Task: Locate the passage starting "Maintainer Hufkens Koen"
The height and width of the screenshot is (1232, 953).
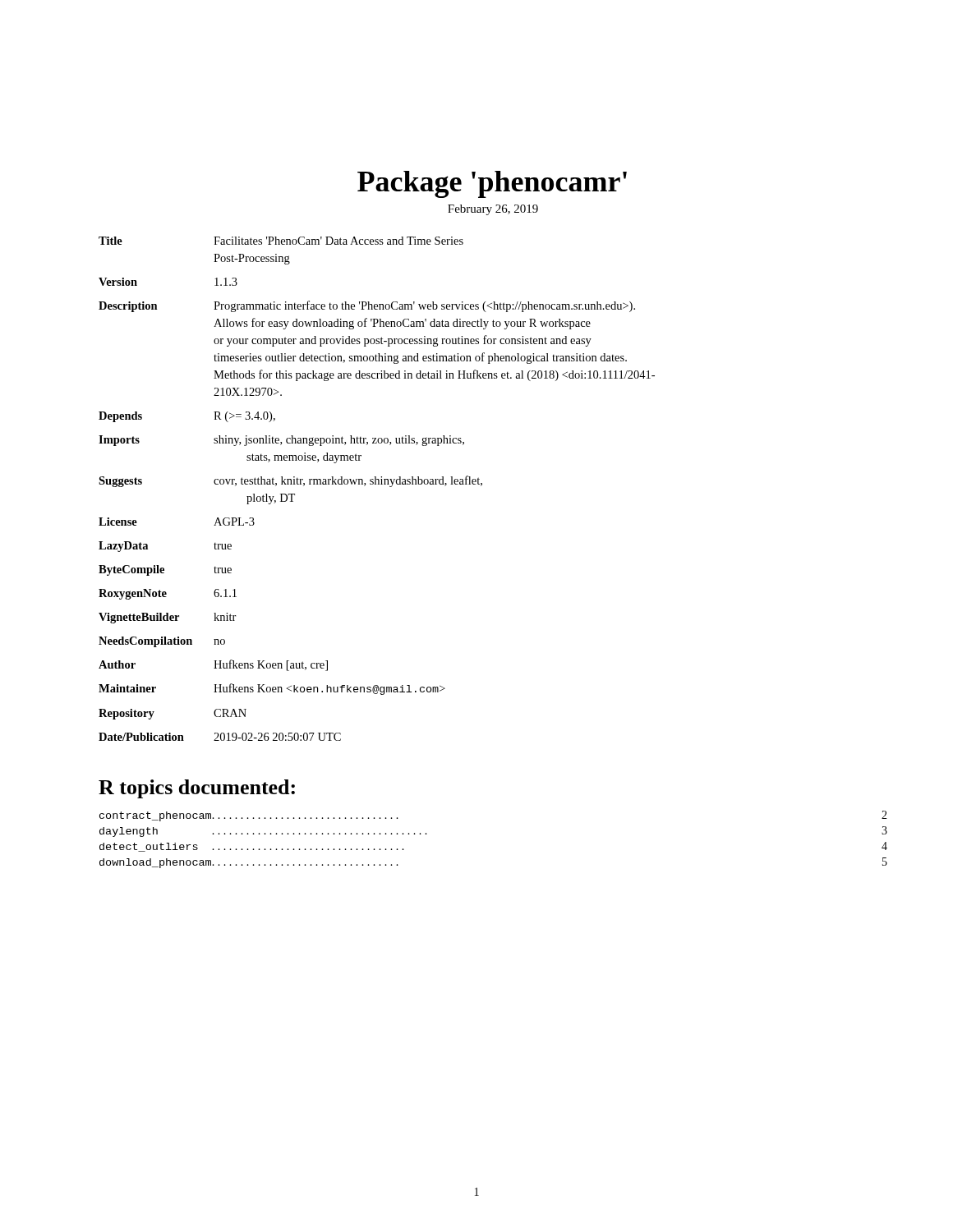Action: point(272,689)
